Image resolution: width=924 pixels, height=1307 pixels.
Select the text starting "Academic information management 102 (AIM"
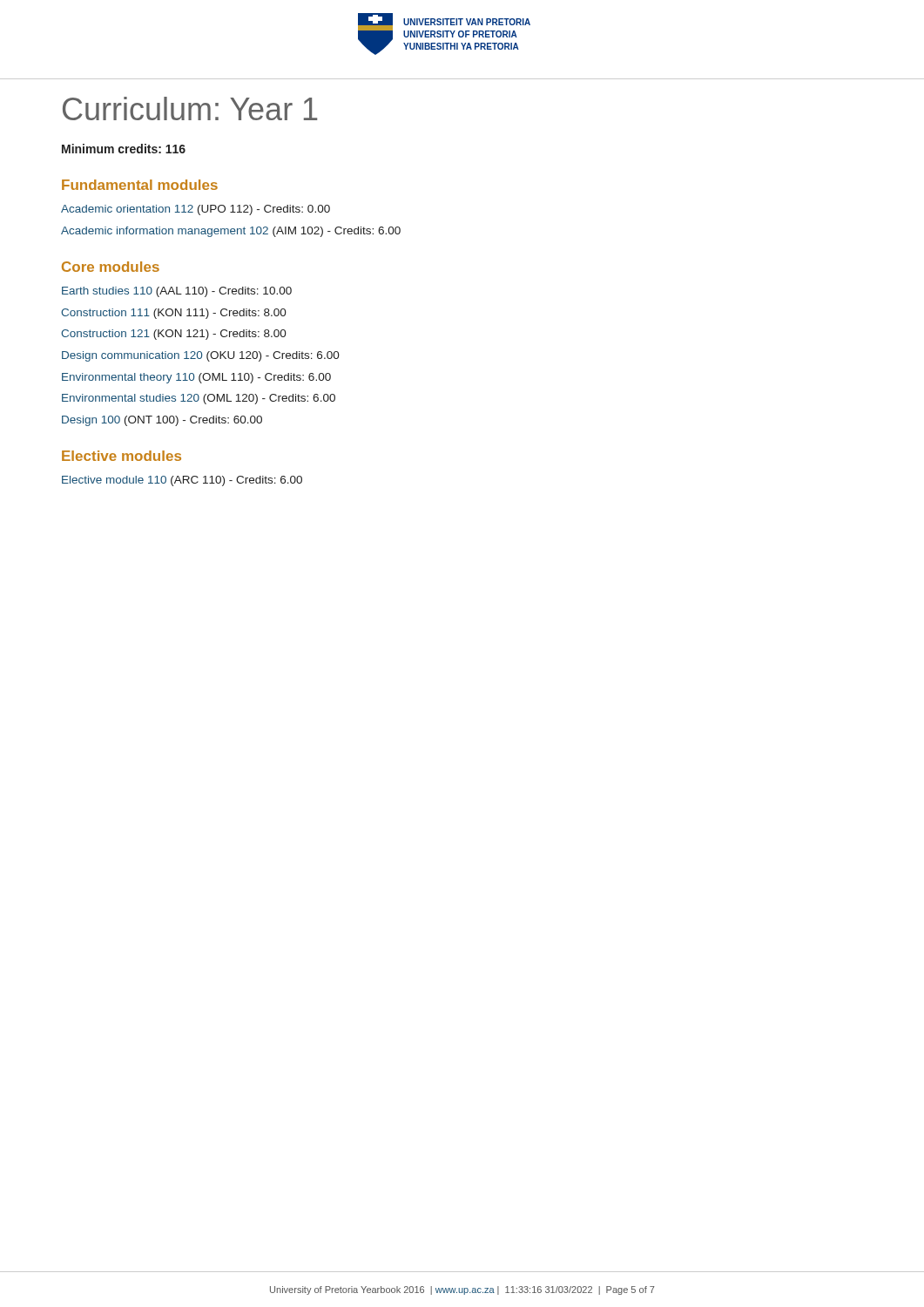pos(231,230)
